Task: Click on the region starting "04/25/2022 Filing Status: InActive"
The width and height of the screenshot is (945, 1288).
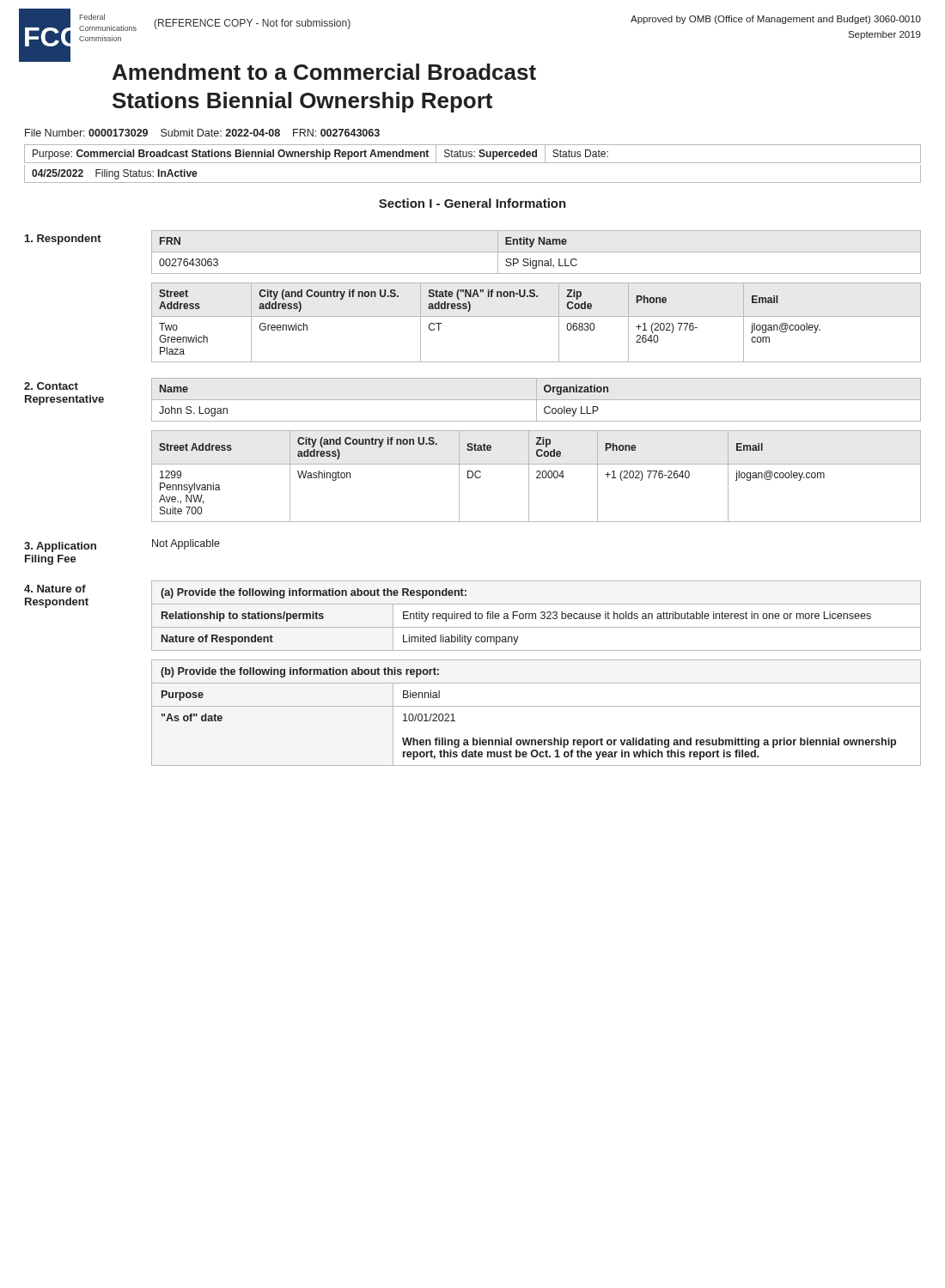Action: tap(115, 173)
